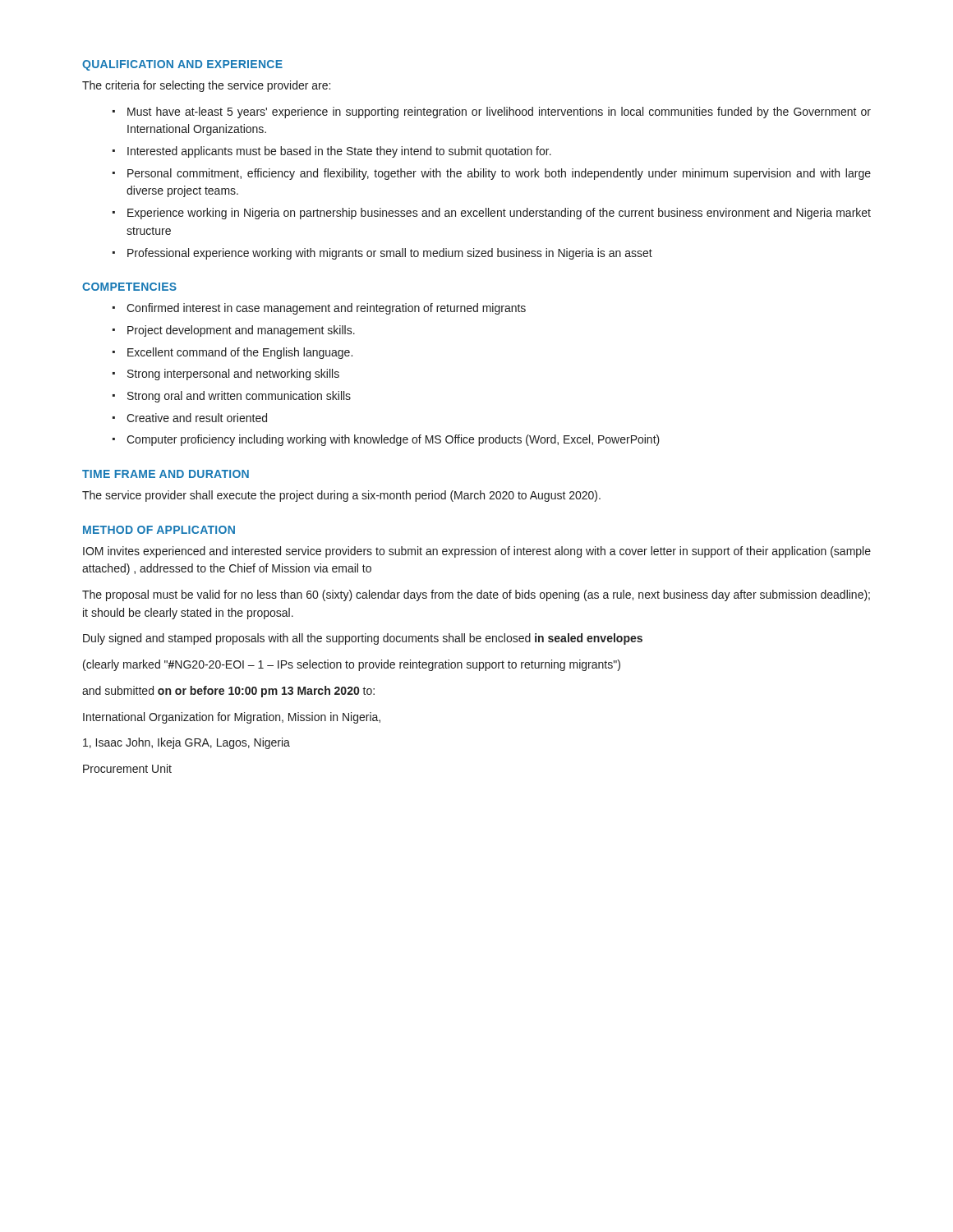The image size is (953, 1232).
Task: Locate the passage starting "Confirmed interest in case management and"
Action: click(326, 308)
